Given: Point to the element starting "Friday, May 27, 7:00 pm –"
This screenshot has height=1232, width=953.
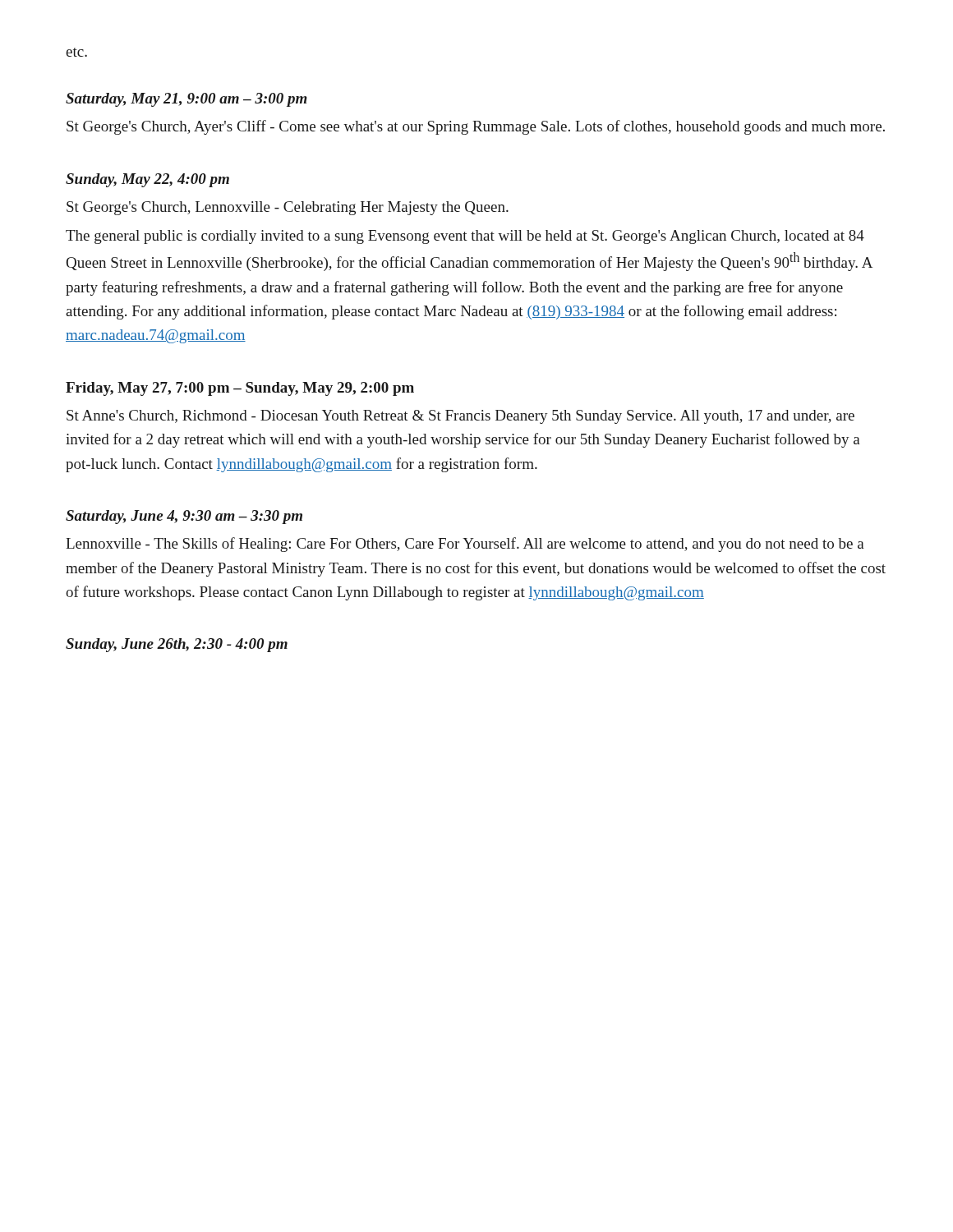Looking at the screenshot, I should (240, 387).
